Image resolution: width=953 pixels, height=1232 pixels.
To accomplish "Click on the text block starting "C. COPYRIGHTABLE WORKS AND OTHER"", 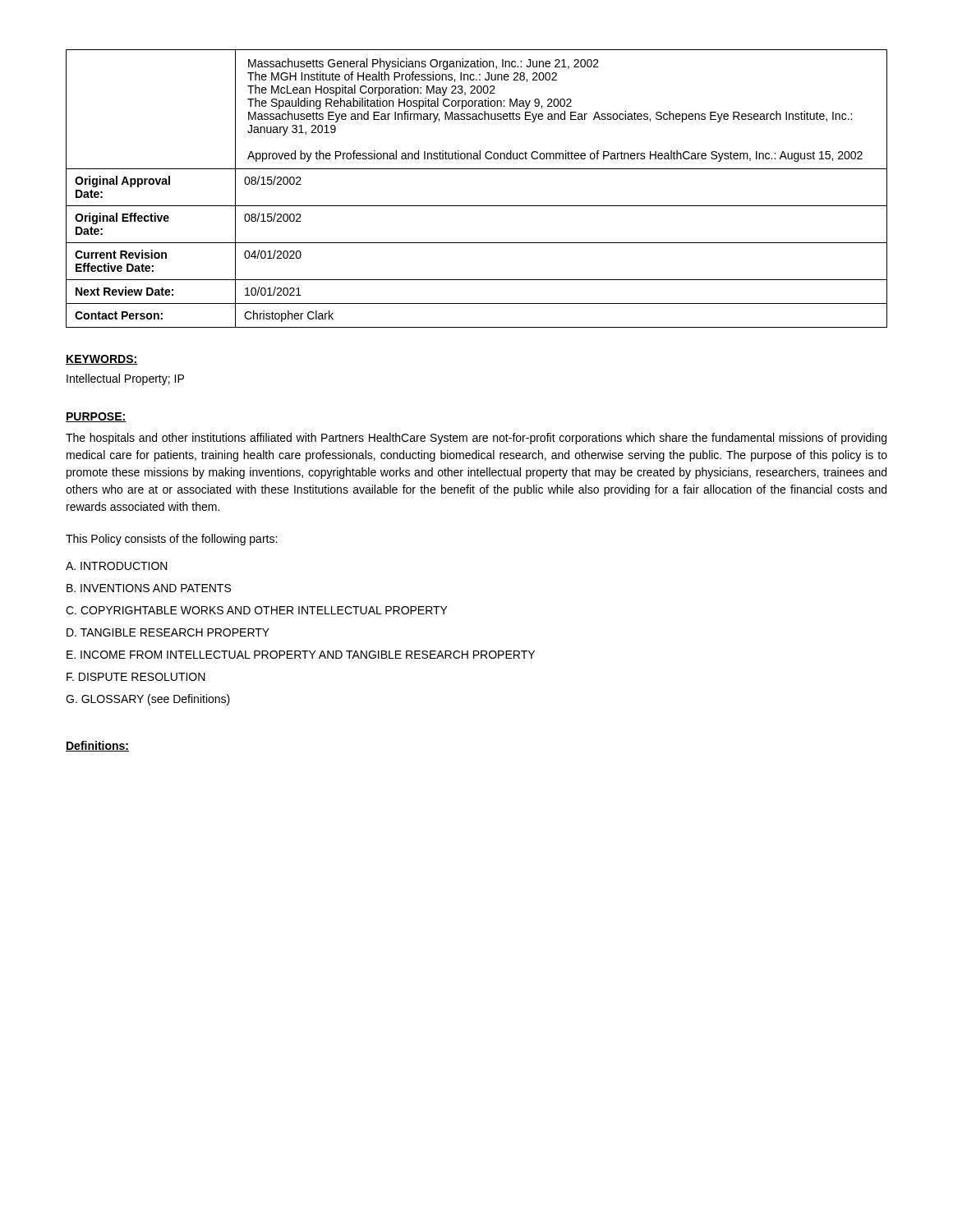I will pyautogui.click(x=257, y=610).
